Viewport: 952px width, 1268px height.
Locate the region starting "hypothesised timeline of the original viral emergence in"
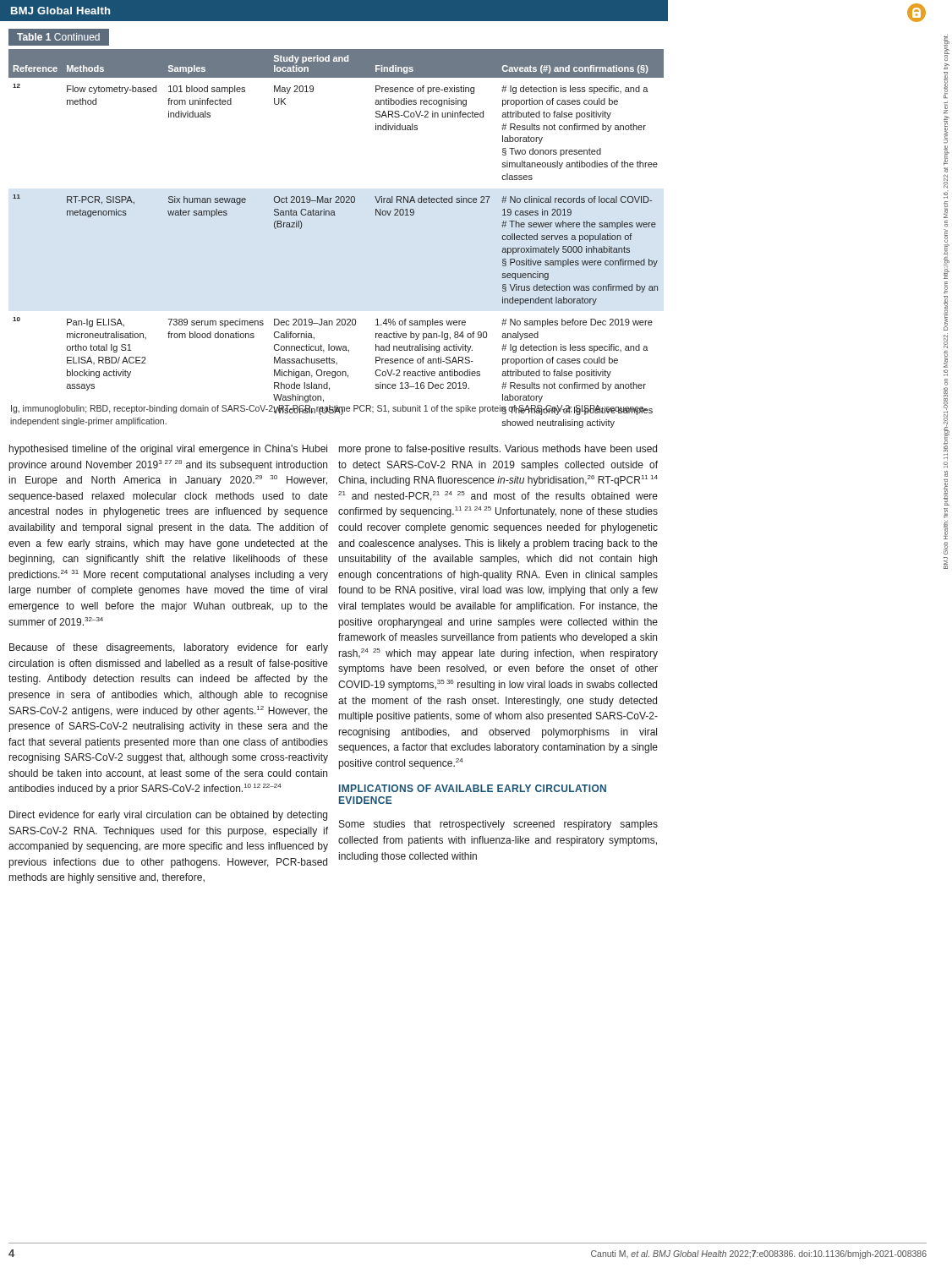[x=168, y=664]
